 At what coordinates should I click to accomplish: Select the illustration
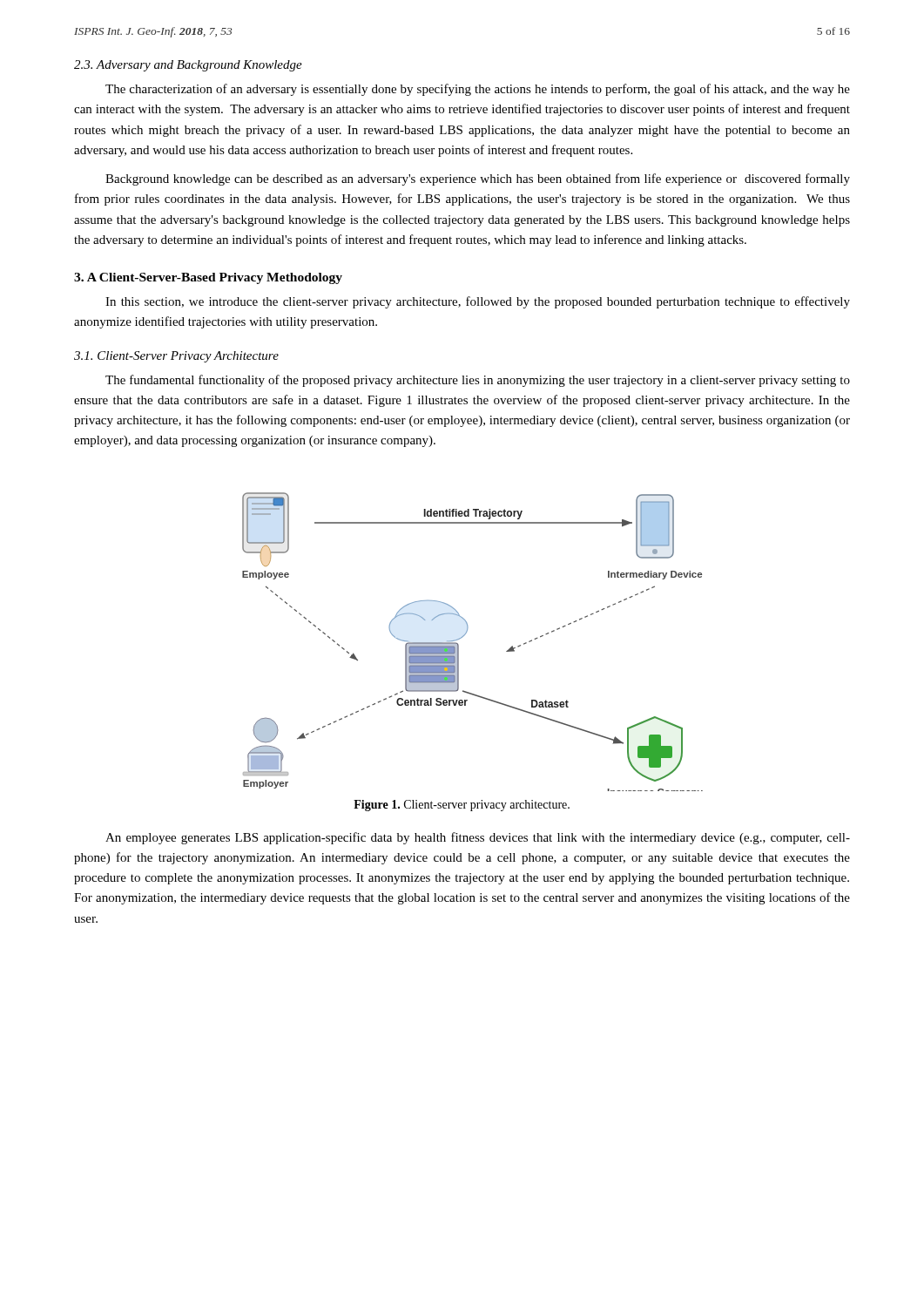coord(462,630)
